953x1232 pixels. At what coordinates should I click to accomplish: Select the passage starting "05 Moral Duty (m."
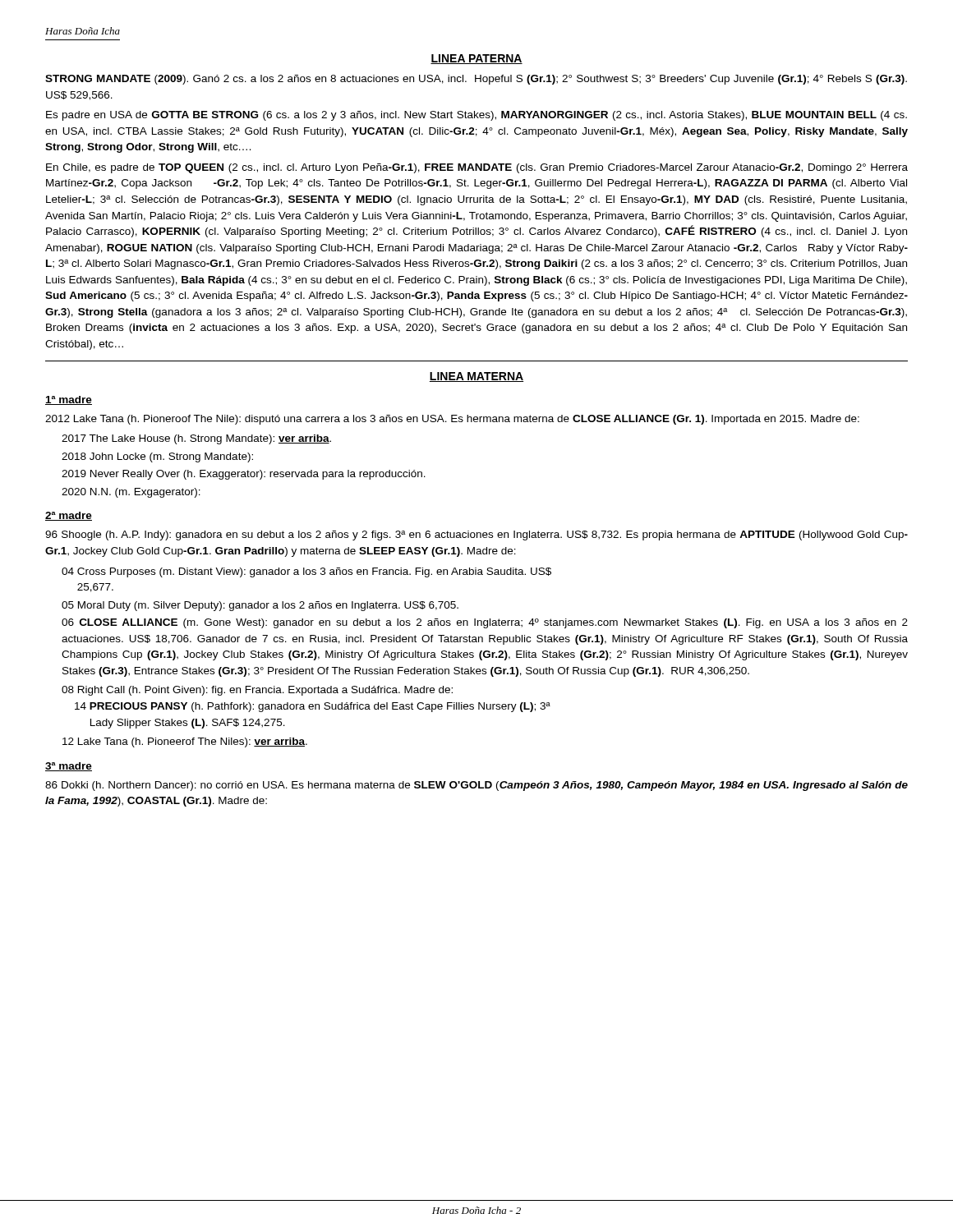[260, 605]
